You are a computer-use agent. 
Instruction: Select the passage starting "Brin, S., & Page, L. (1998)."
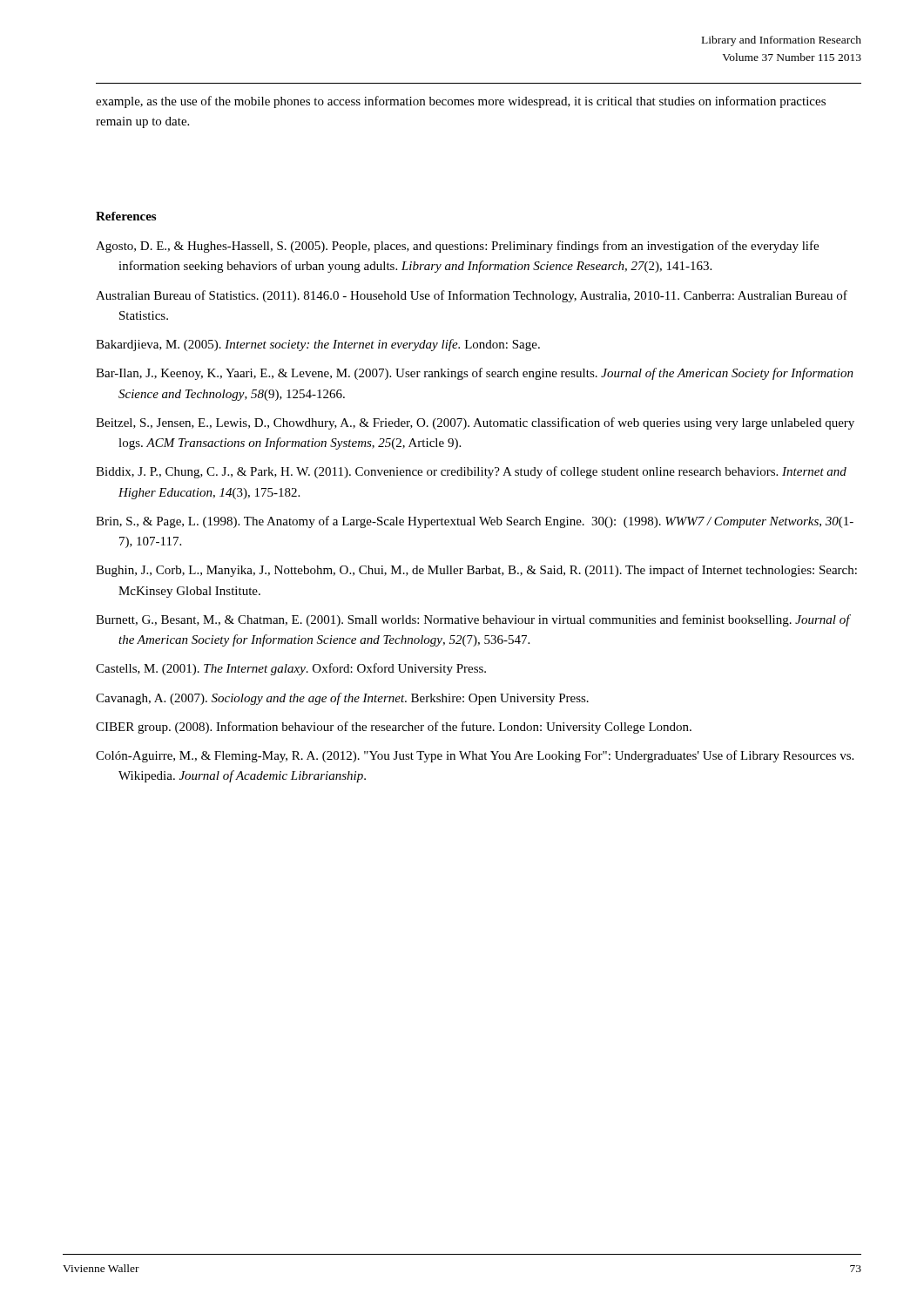[475, 531]
